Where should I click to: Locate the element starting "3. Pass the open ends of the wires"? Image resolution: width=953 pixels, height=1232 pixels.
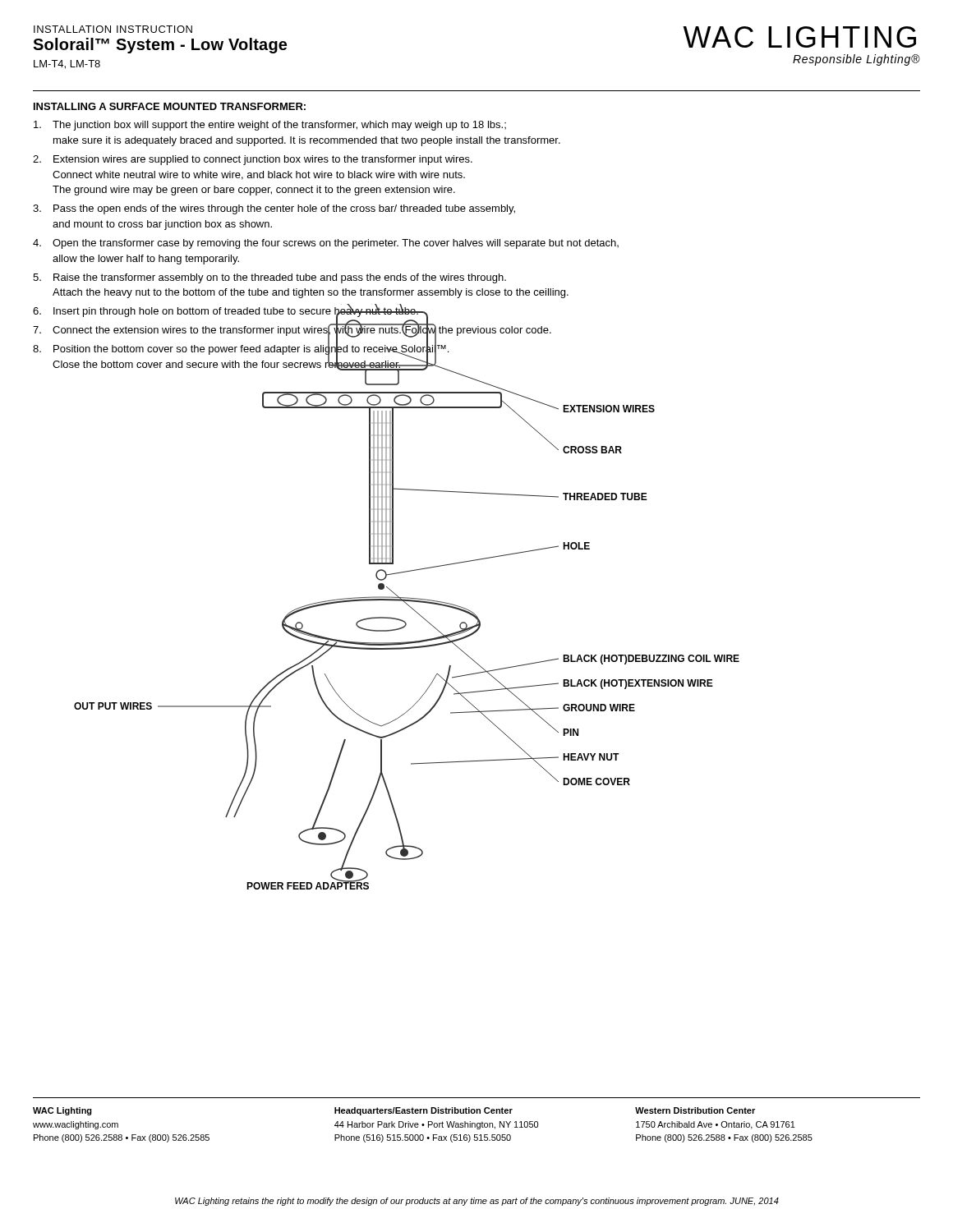tap(476, 217)
